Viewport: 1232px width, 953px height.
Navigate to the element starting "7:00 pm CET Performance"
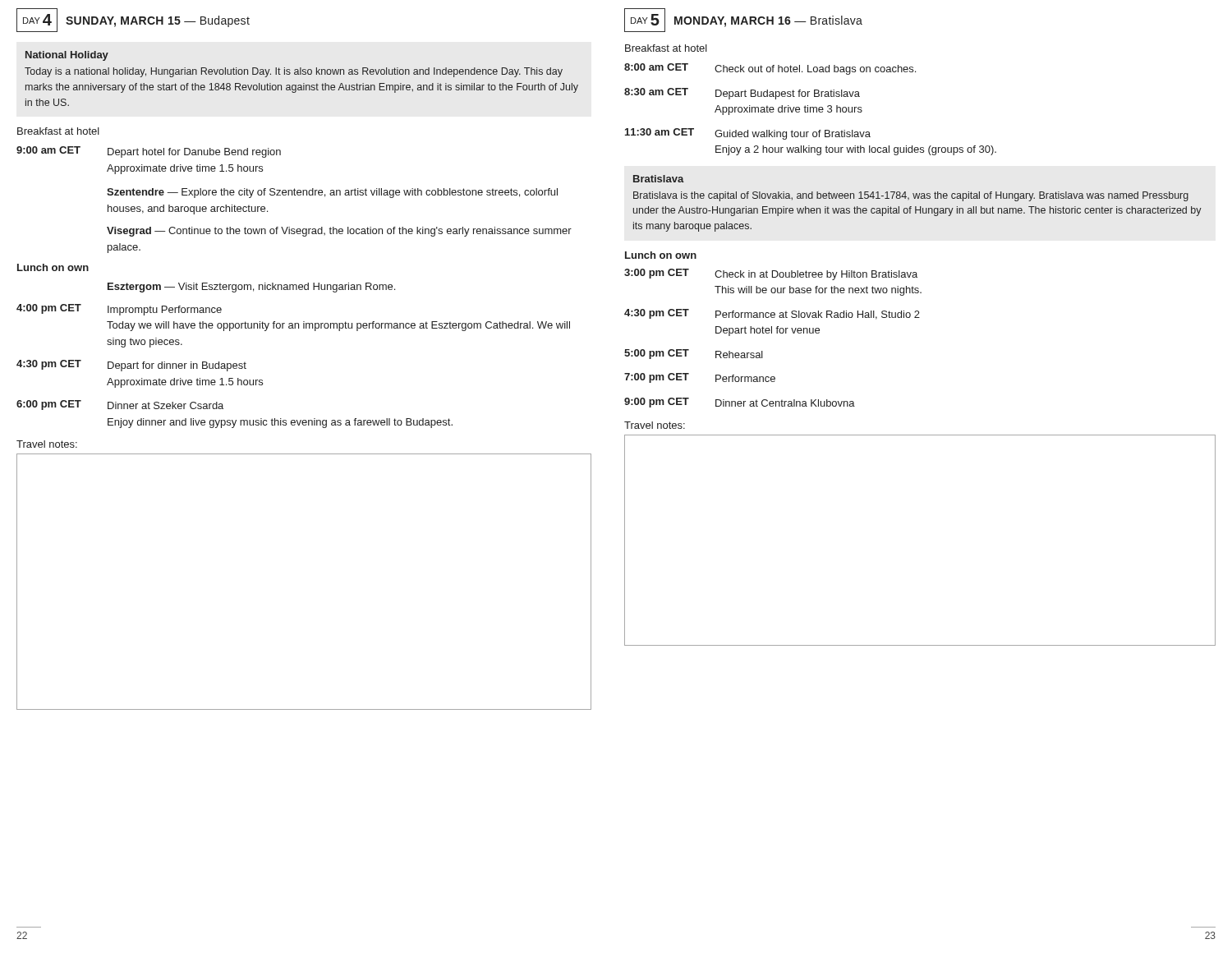click(660, 378)
